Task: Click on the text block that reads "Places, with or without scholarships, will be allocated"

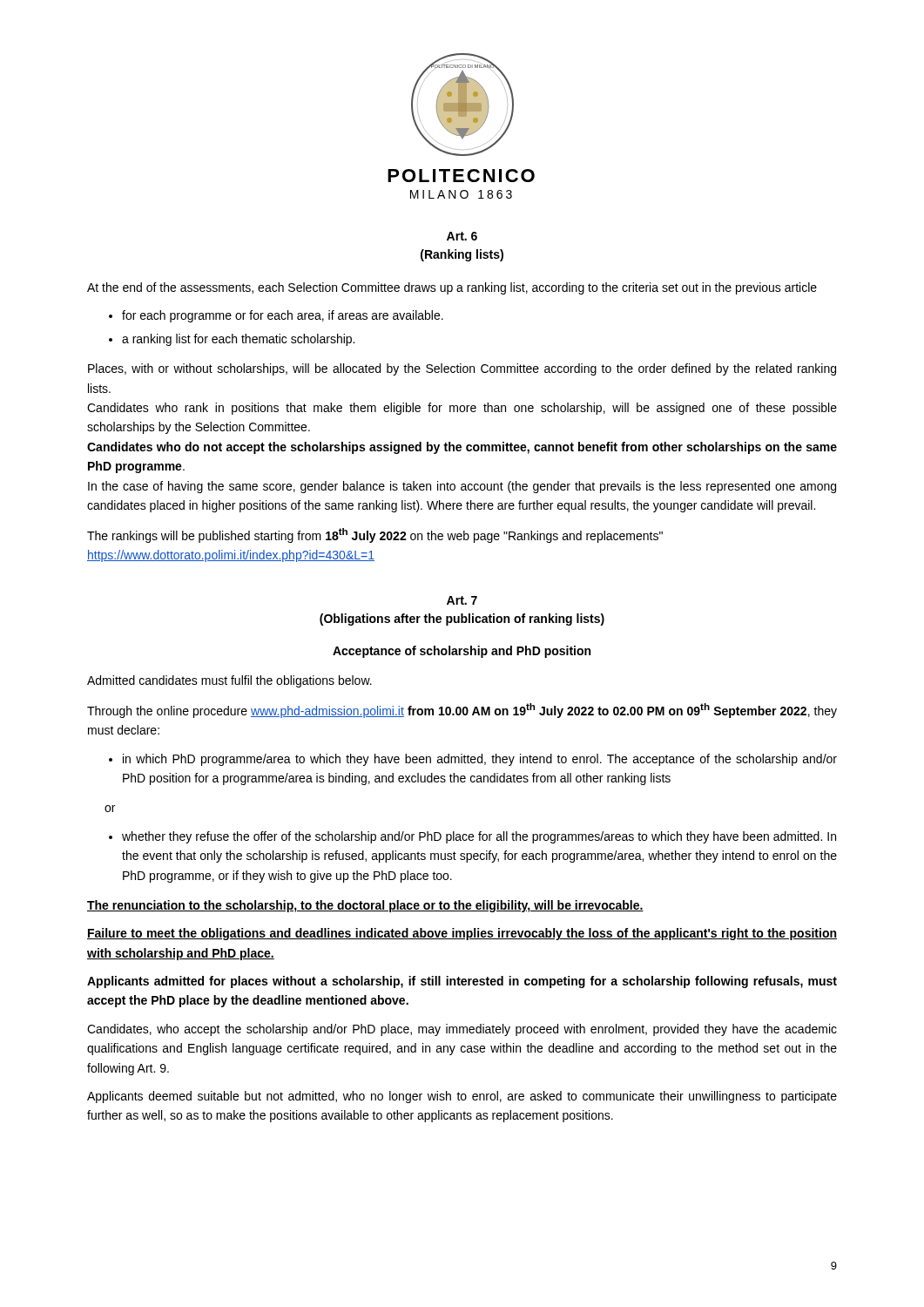Action: [462, 437]
